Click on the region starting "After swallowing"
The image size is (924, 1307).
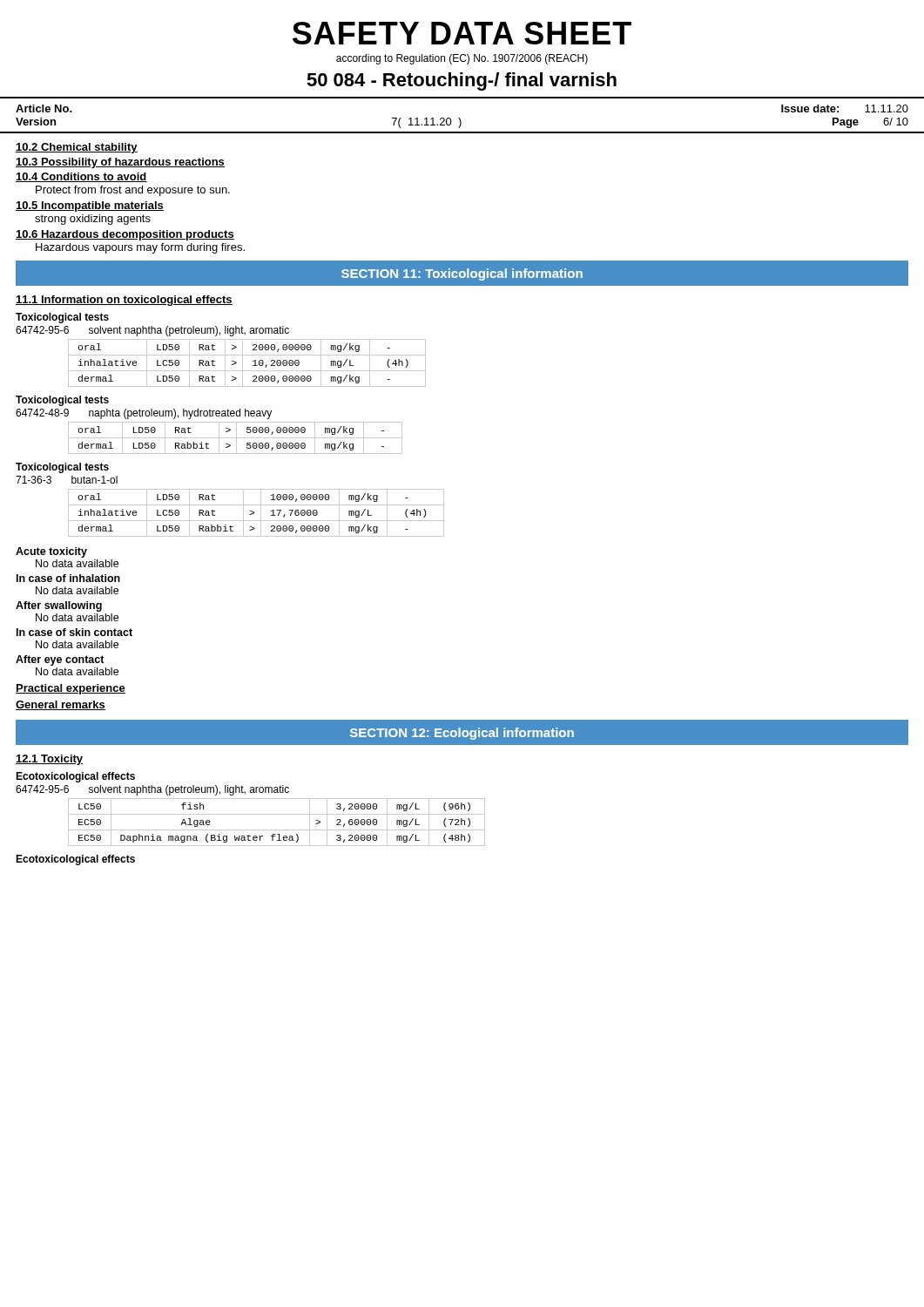[x=59, y=606]
